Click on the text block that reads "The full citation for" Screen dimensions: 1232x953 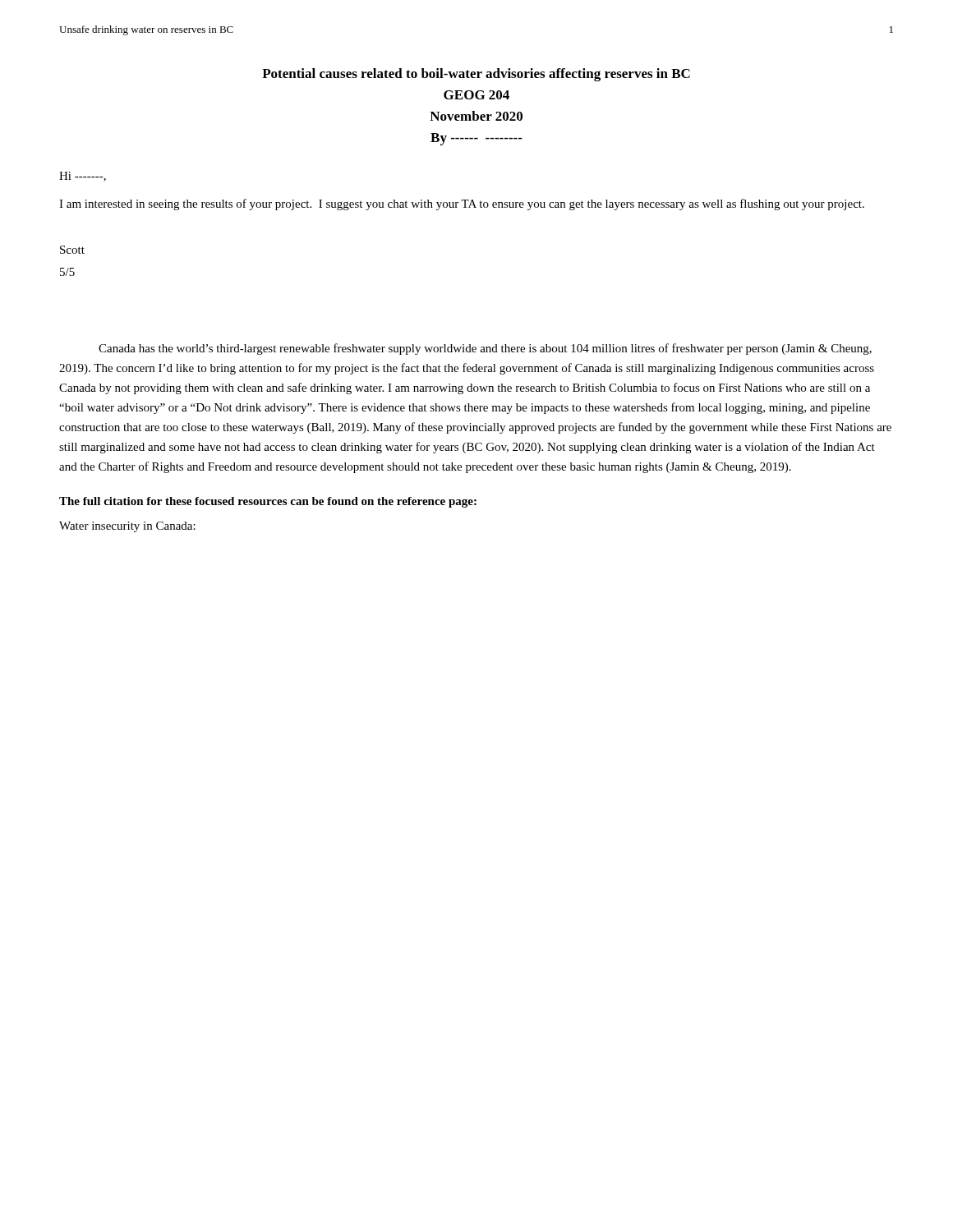268,501
